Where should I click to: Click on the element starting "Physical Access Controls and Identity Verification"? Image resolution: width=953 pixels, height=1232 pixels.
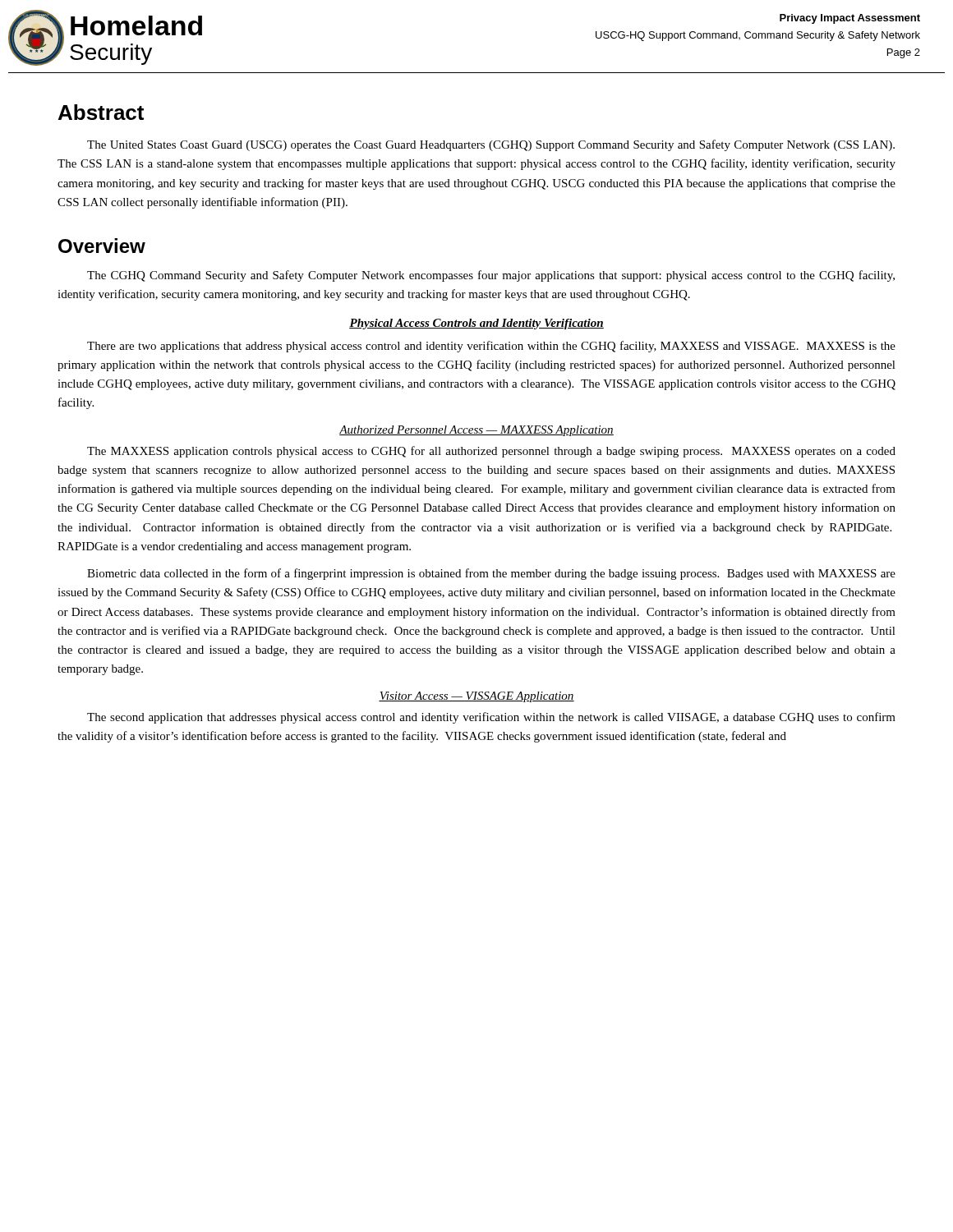[x=476, y=322]
